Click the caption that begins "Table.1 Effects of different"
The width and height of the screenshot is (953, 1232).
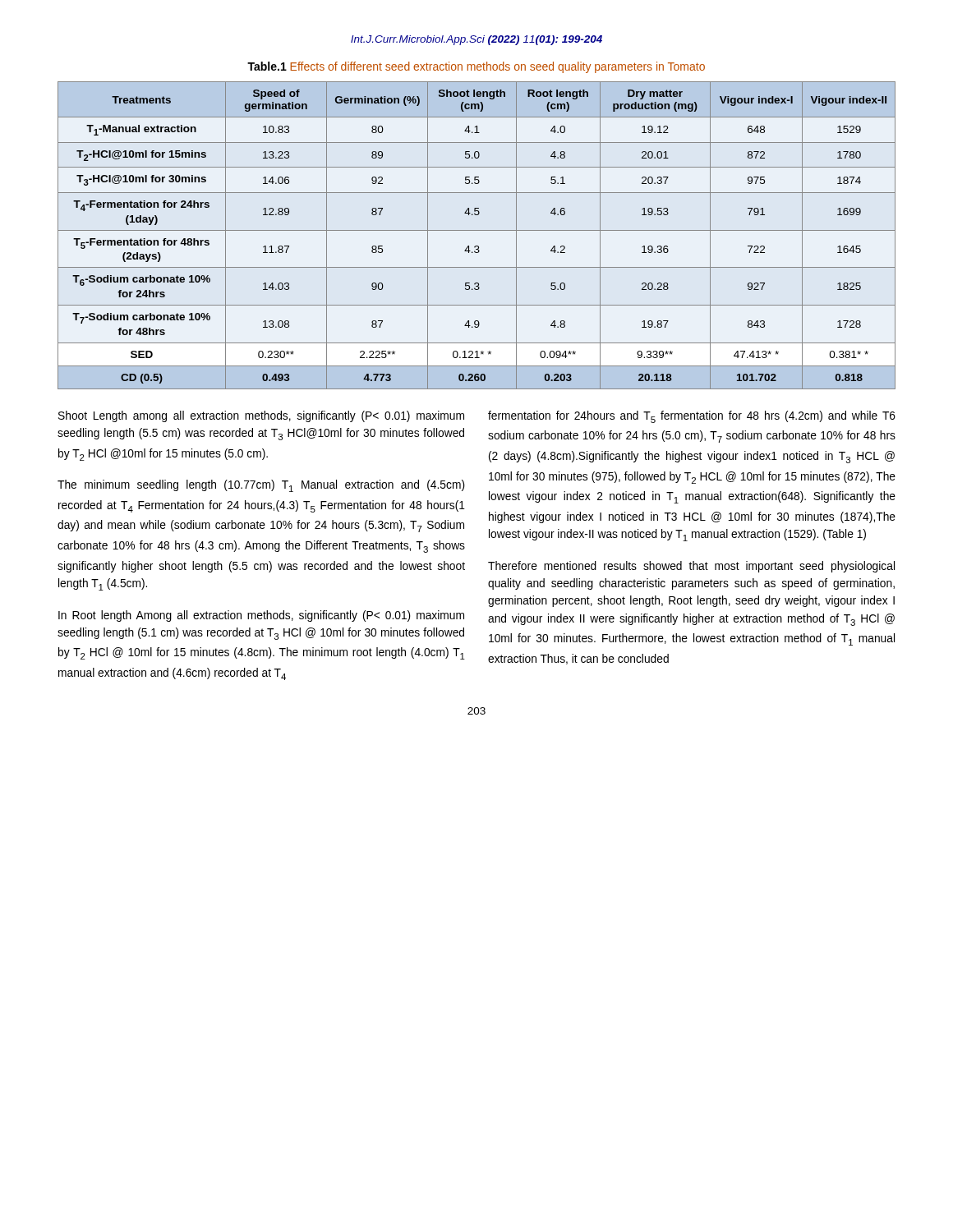[x=476, y=67]
